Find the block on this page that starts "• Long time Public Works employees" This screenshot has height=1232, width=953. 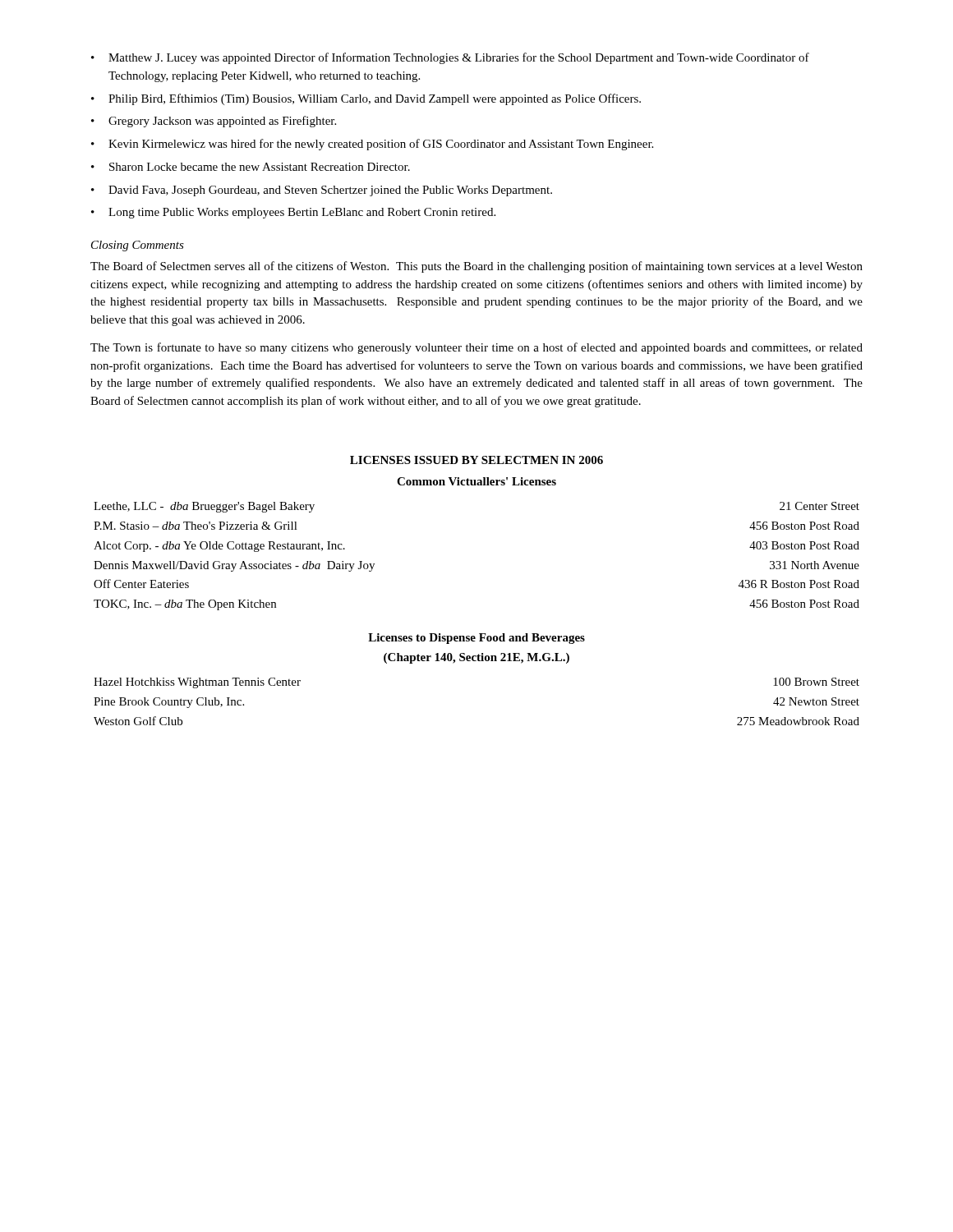click(x=476, y=213)
